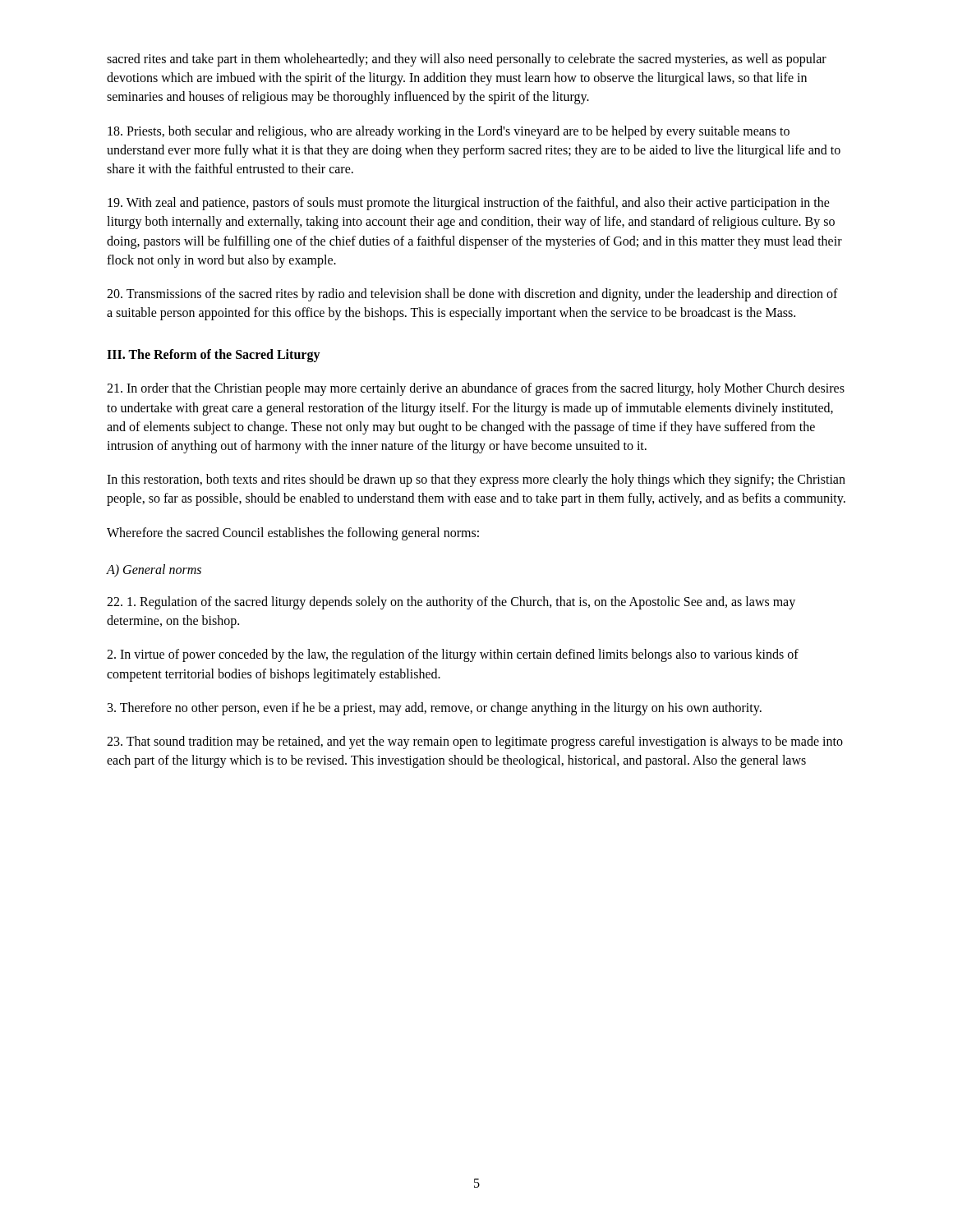The height and width of the screenshot is (1232, 953).
Task: Click the passage that begins "With zeal and patience, pastors of souls"
Action: [x=474, y=231]
